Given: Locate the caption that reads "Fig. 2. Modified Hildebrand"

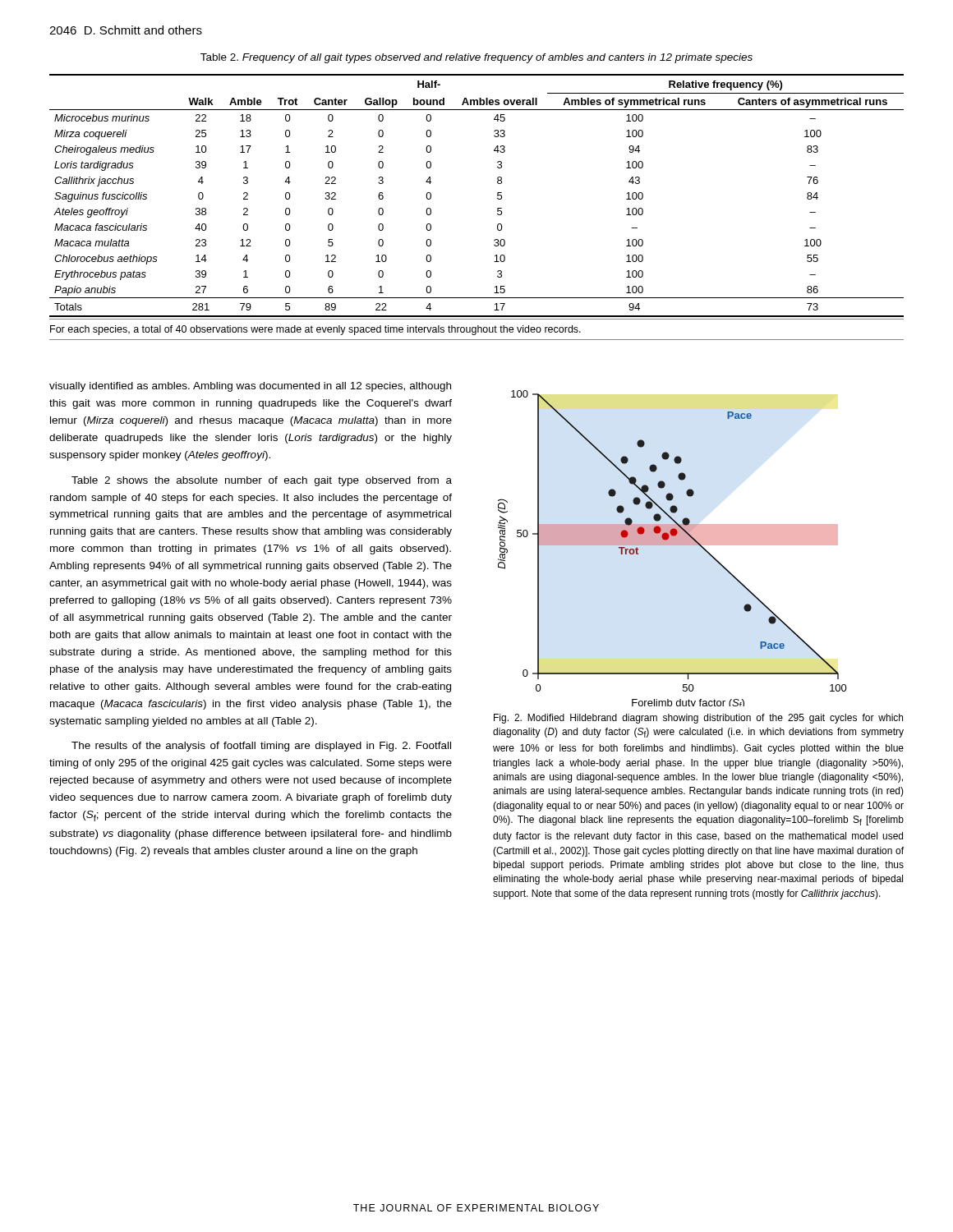Looking at the screenshot, I should click(698, 806).
